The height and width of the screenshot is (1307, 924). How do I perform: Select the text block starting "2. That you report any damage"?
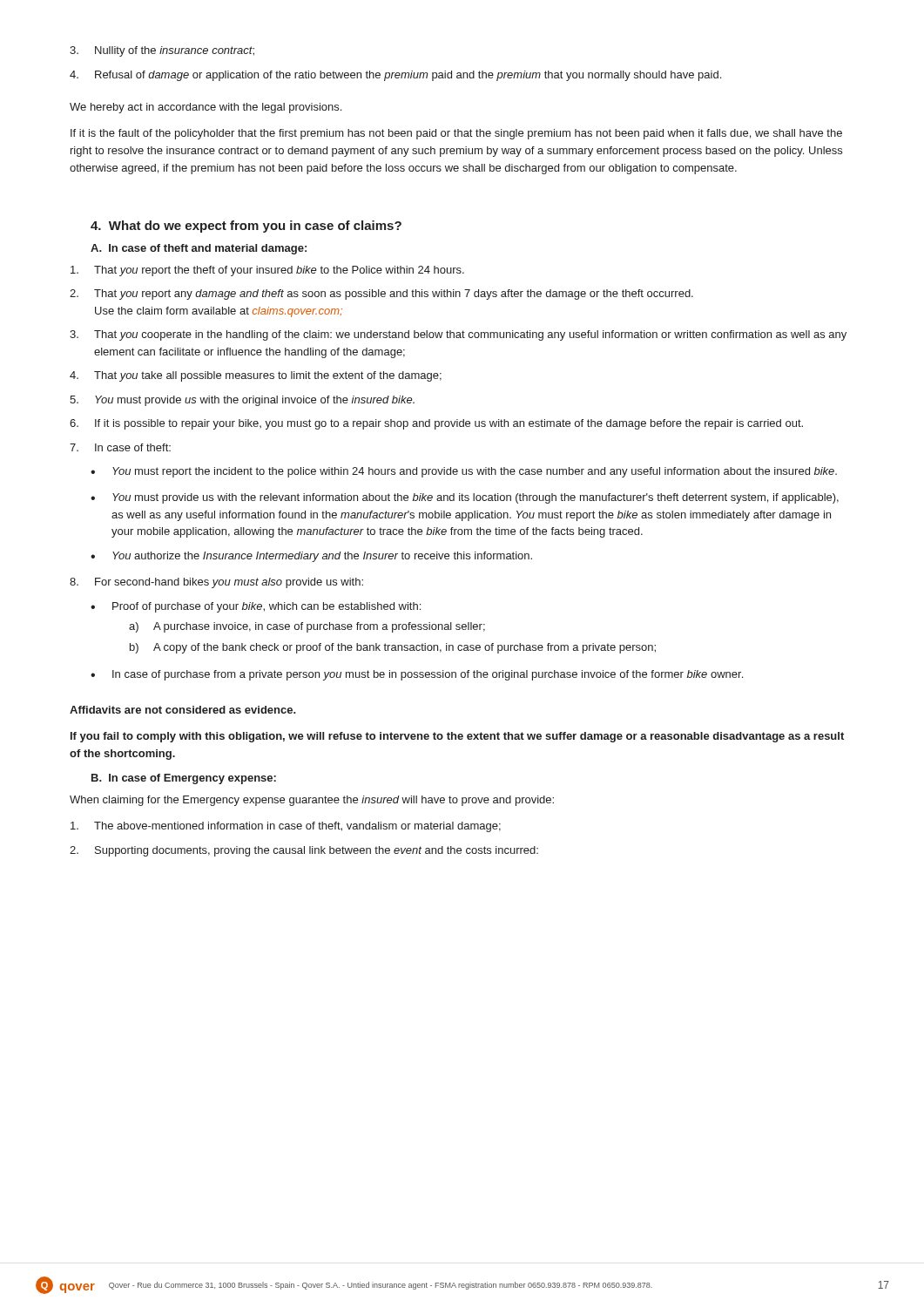pos(462,302)
